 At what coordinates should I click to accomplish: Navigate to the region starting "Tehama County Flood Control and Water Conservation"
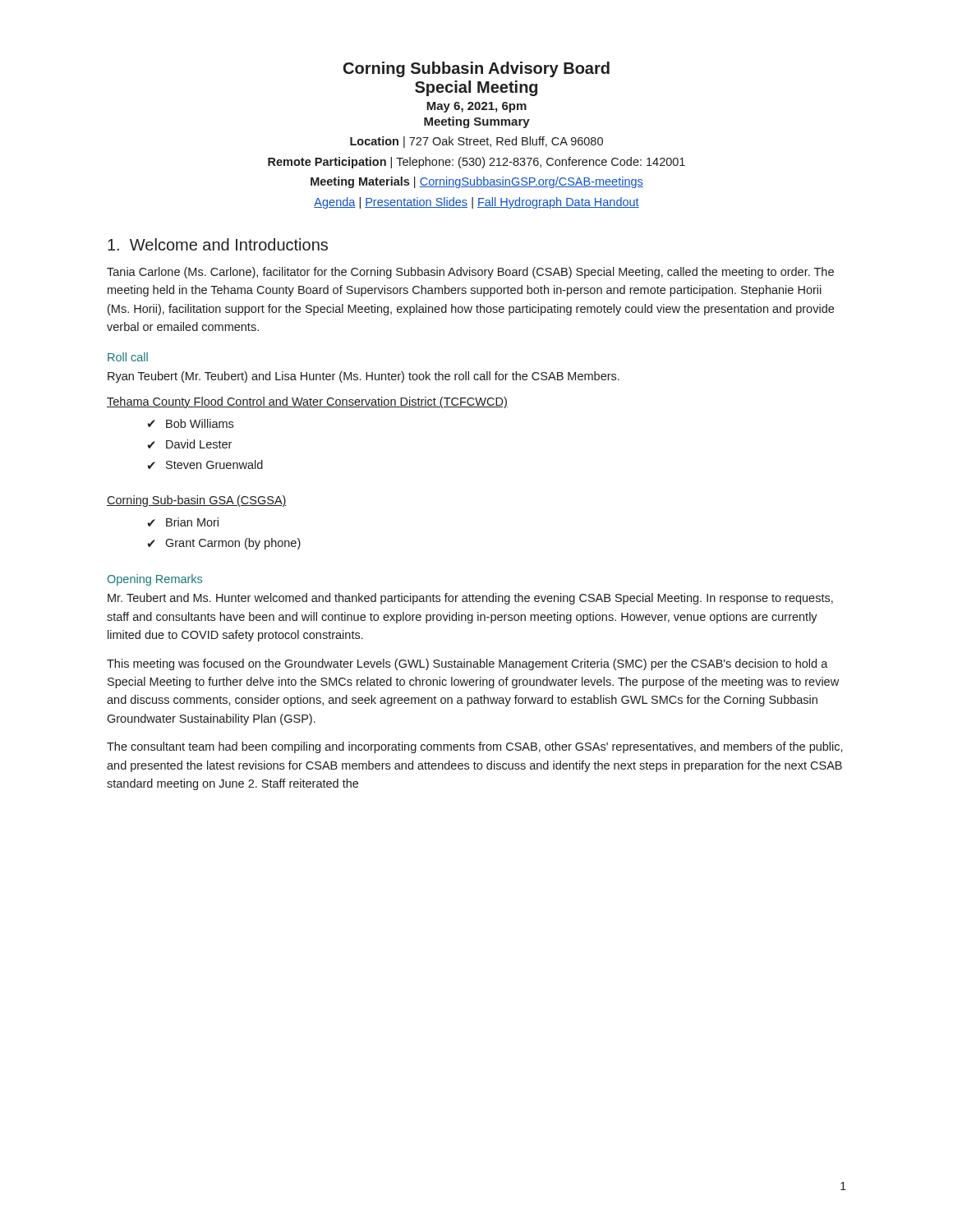coord(307,402)
